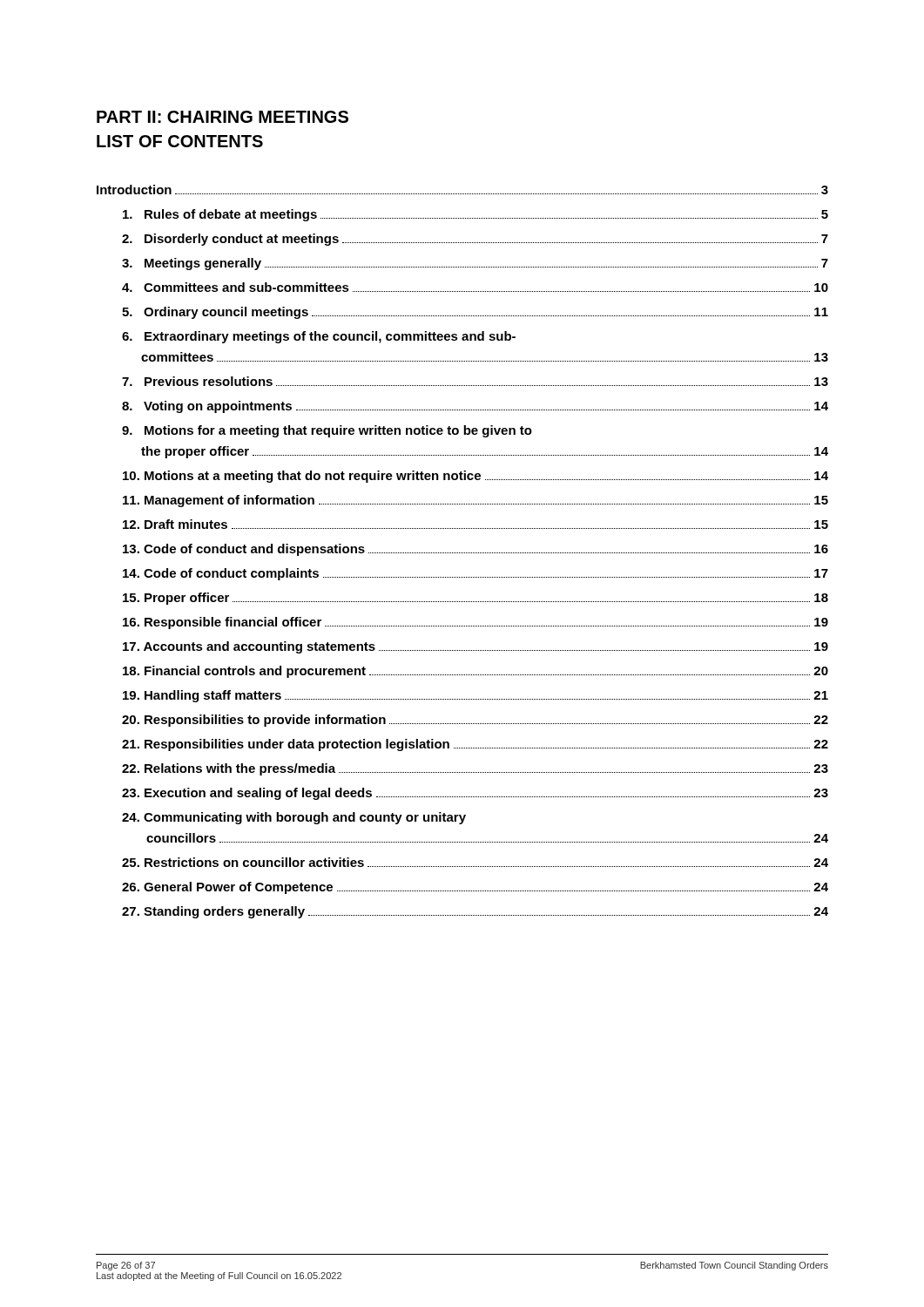Click where it says "18. Financial controls and procurement 20"

[475, 671]
